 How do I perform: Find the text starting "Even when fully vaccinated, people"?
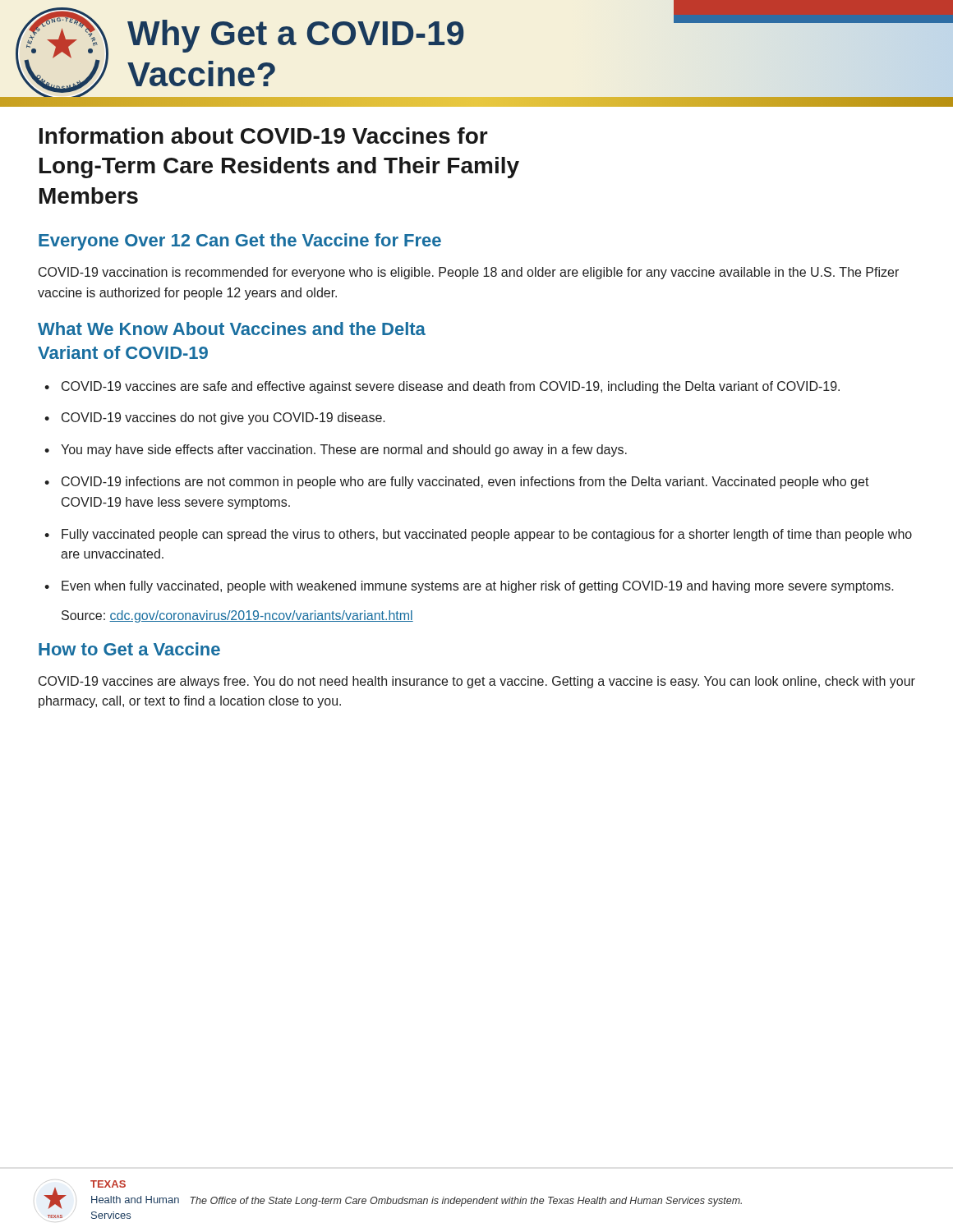476,587
